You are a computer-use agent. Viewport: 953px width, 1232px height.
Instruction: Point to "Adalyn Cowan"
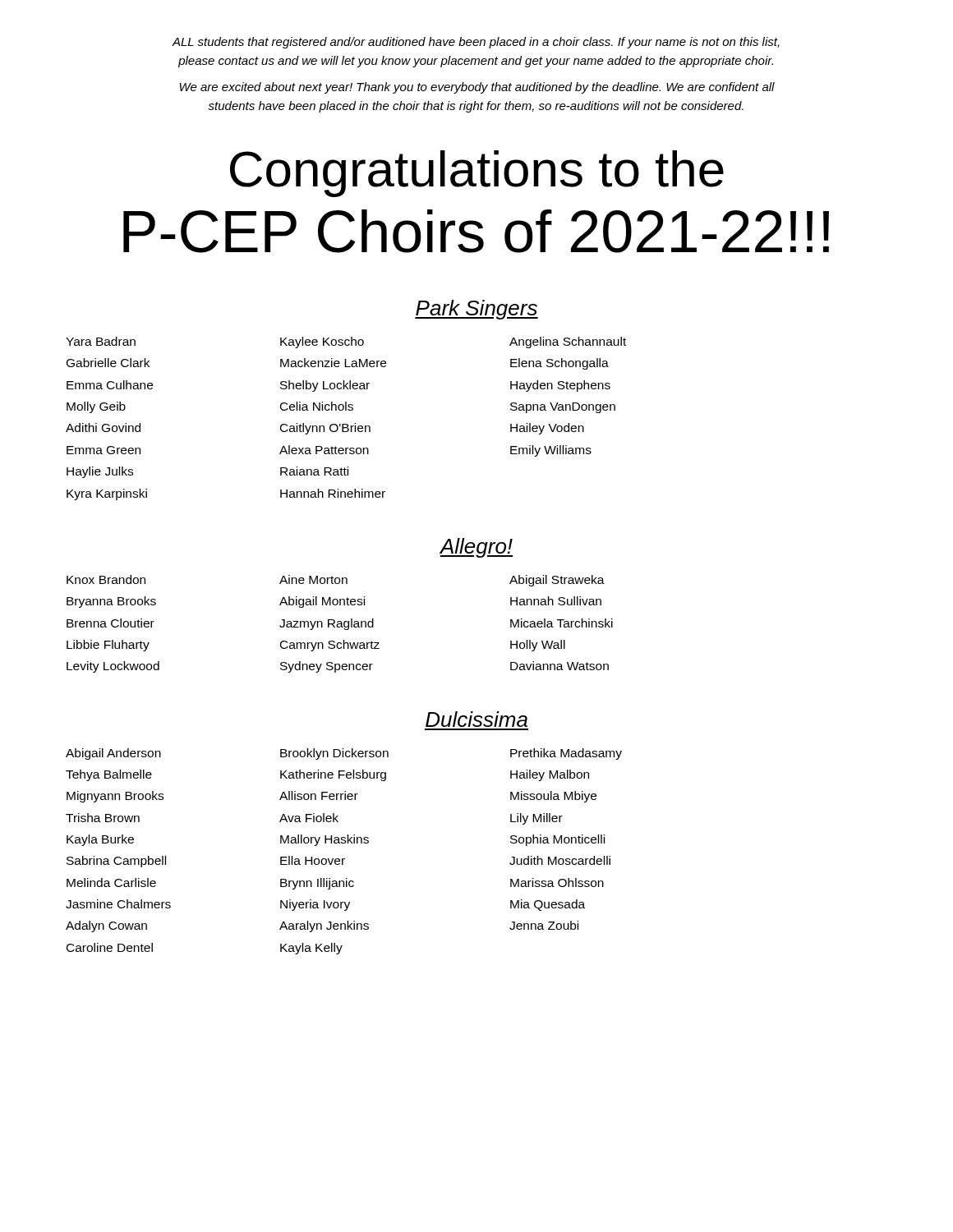pos(107,925)
